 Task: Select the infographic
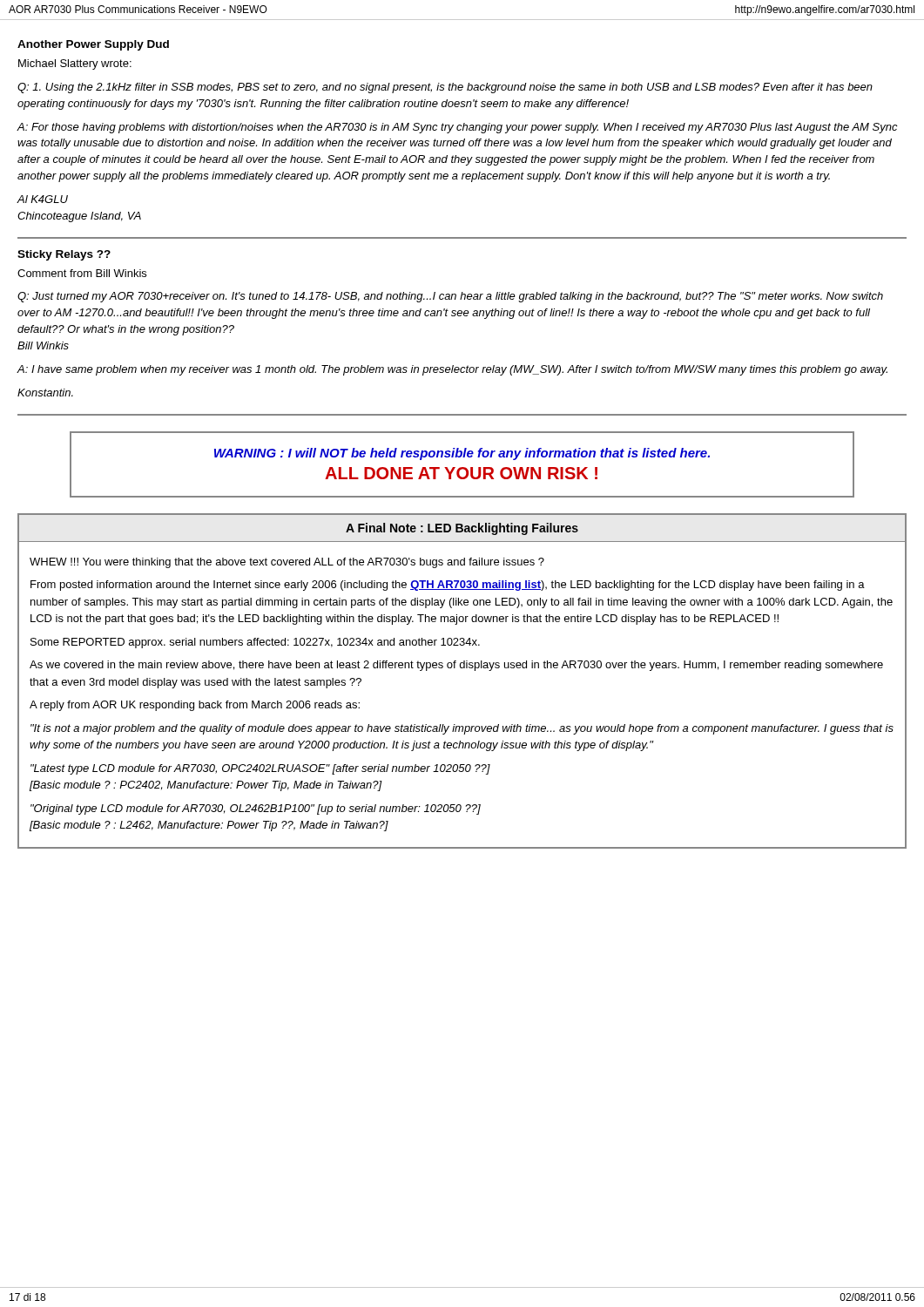pyautogui.click(x=462, y=464)
